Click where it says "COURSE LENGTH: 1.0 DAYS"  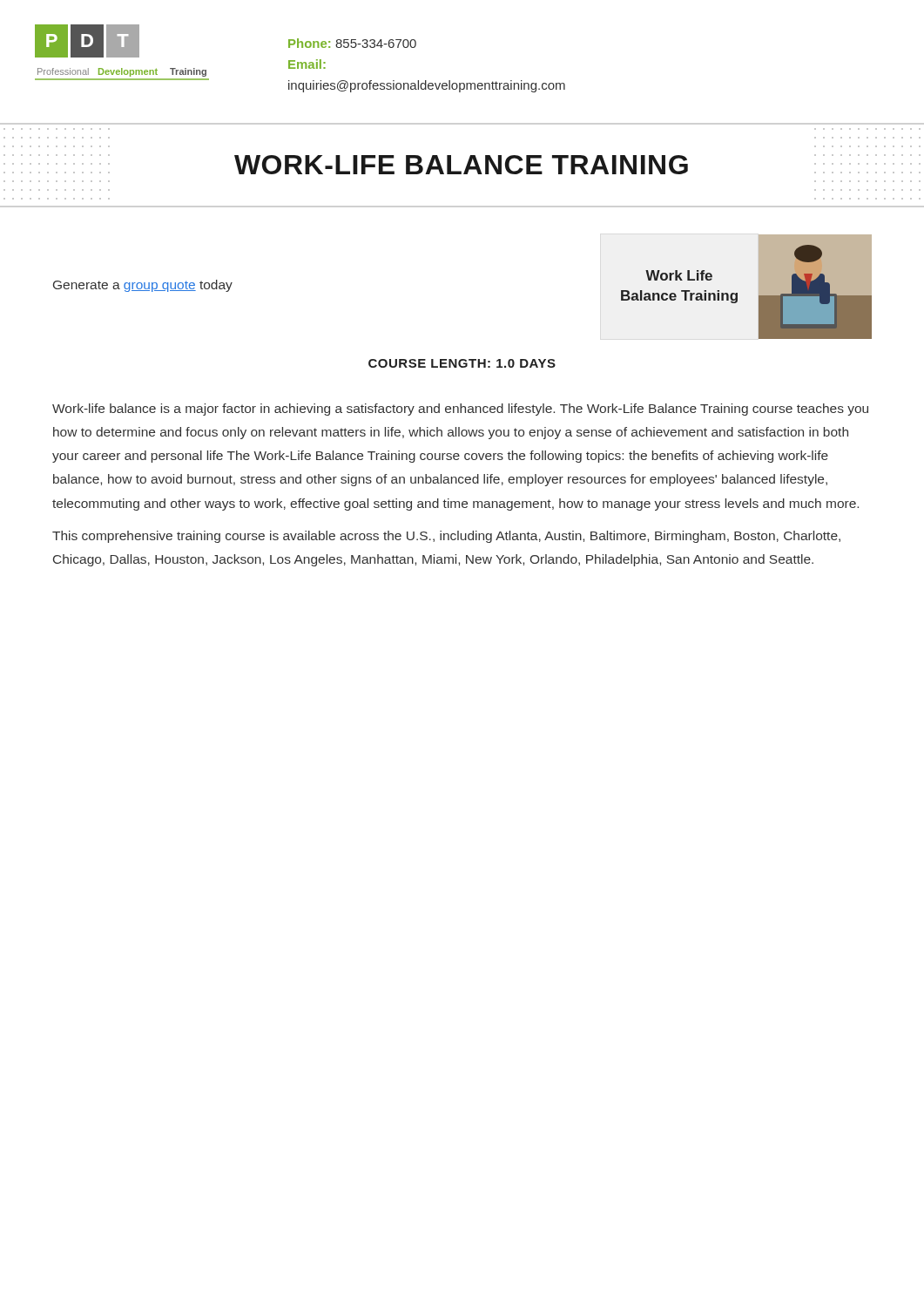(x=462, y=363)
